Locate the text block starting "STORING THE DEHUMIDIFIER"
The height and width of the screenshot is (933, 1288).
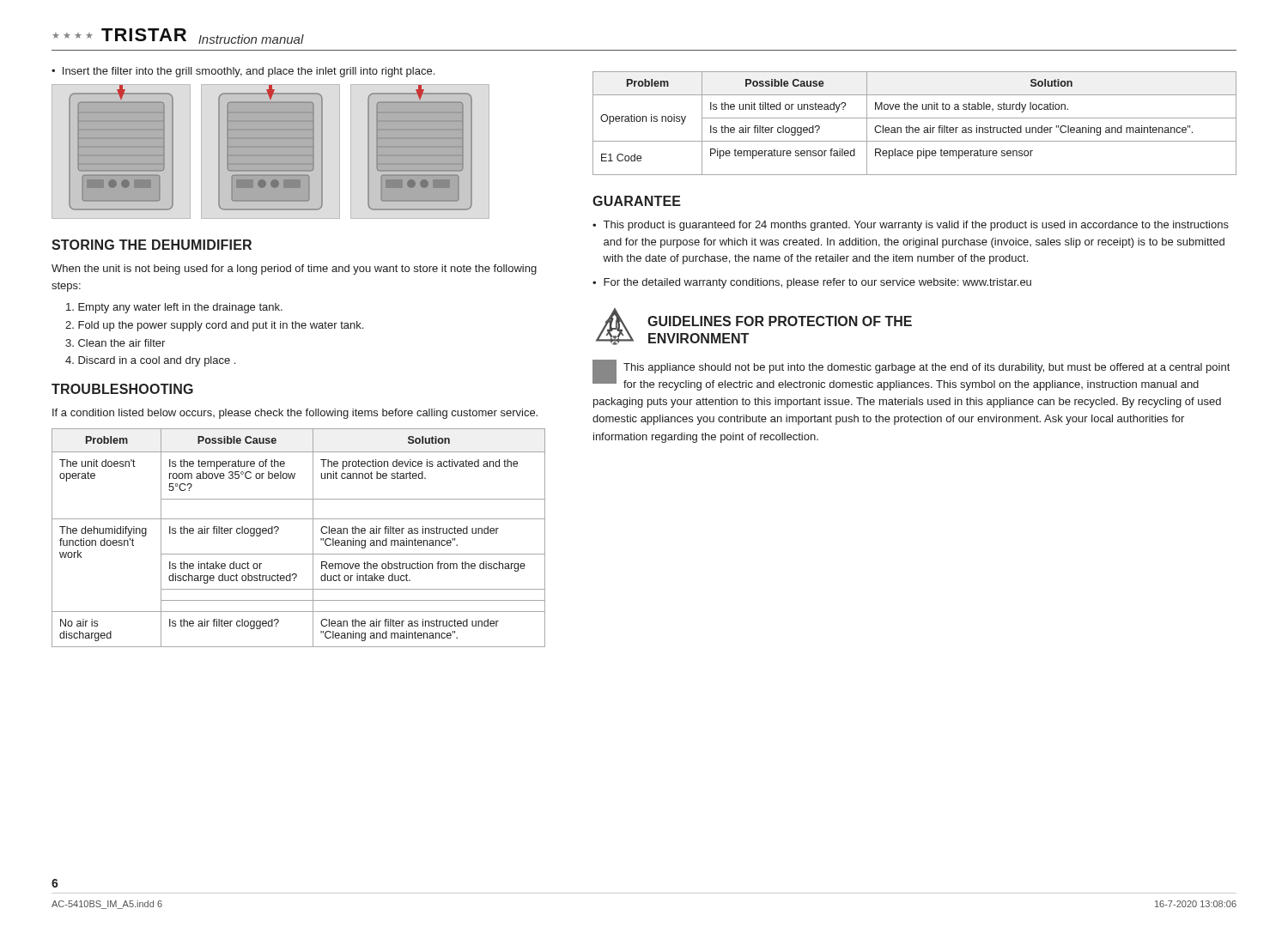pos(152,245)
